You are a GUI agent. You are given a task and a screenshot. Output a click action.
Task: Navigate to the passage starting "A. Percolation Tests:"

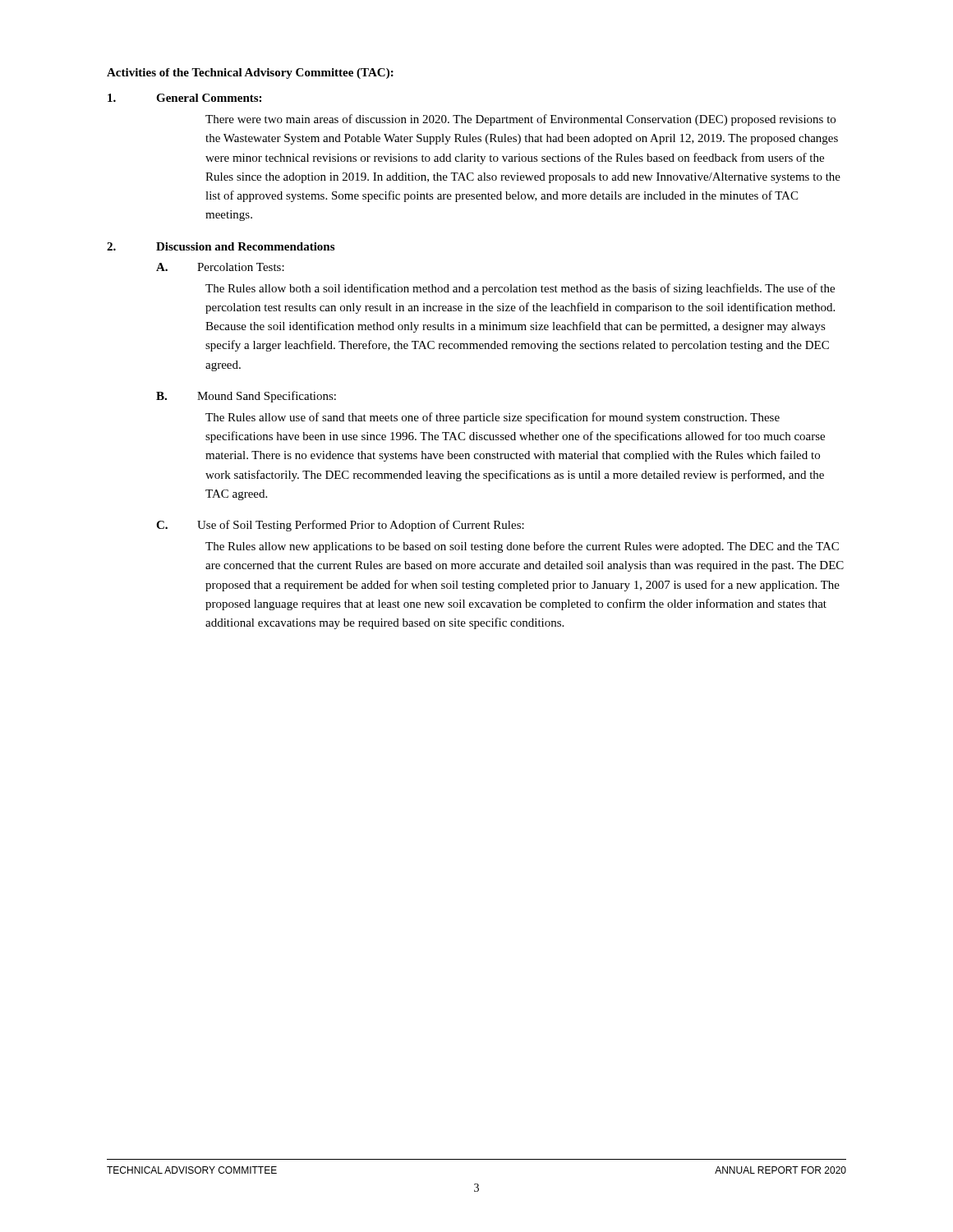[220, 267]
